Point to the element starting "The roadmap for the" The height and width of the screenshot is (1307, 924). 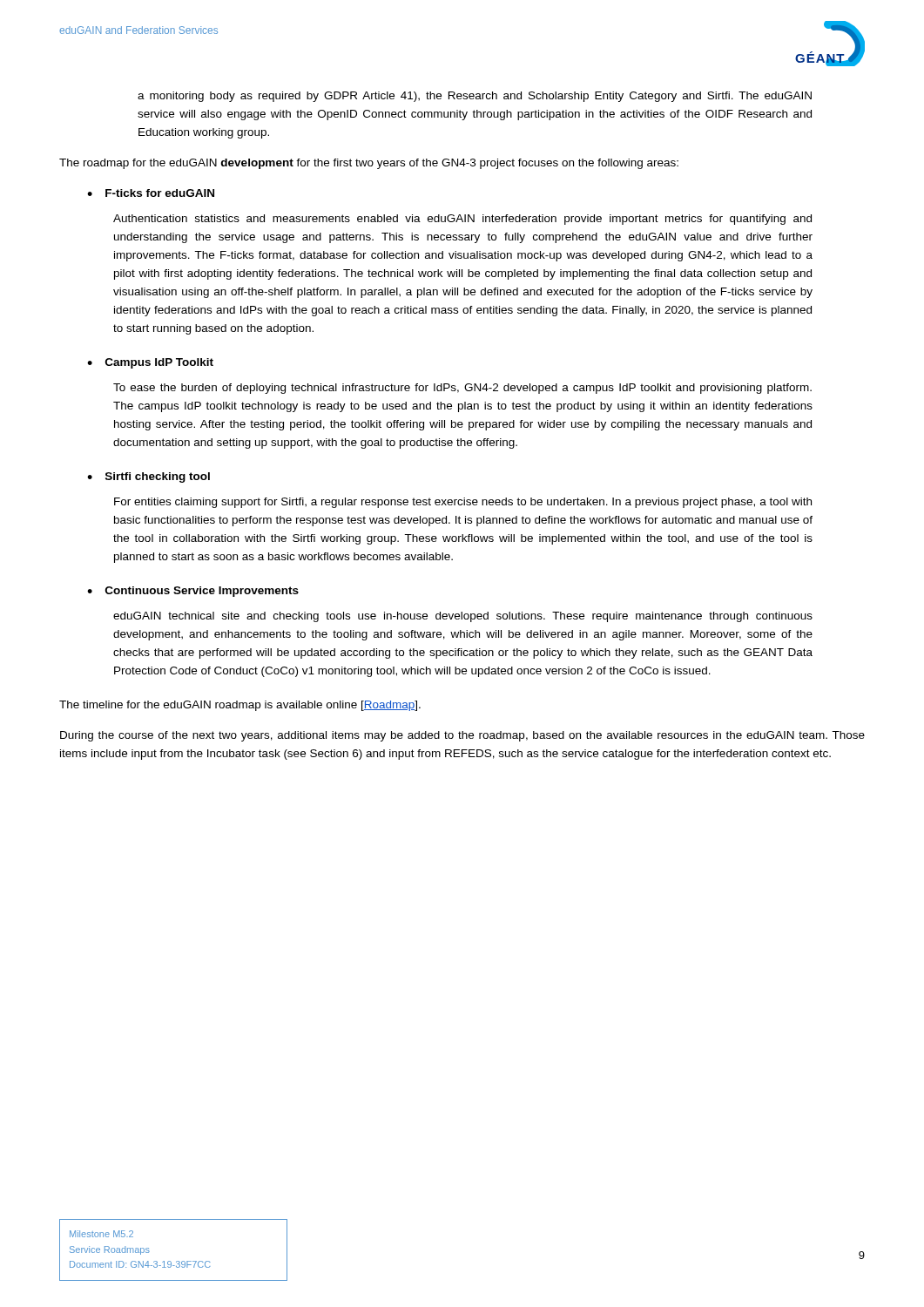click(x=369, y=162)
